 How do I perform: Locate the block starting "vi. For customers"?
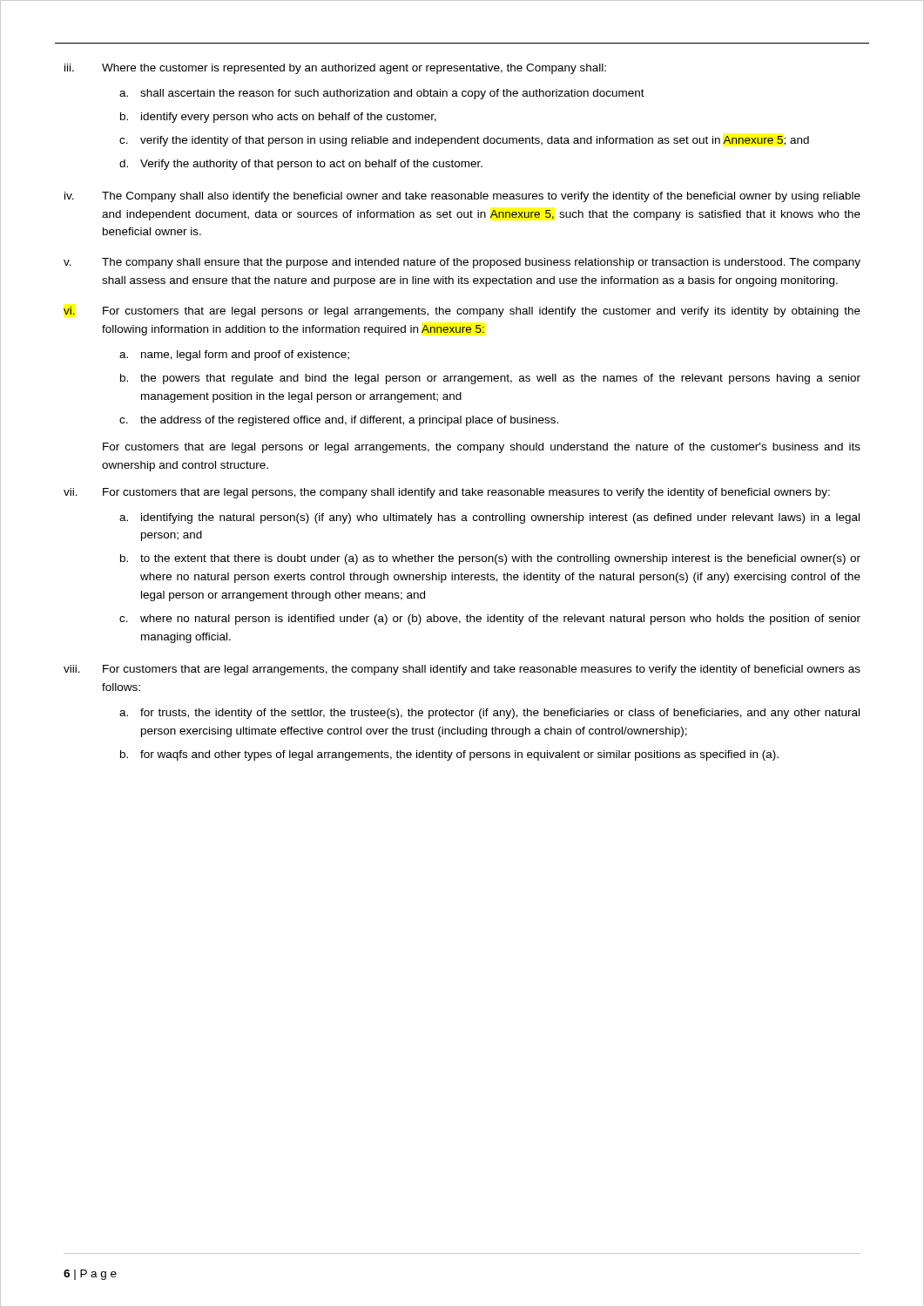tap(462, 389)
